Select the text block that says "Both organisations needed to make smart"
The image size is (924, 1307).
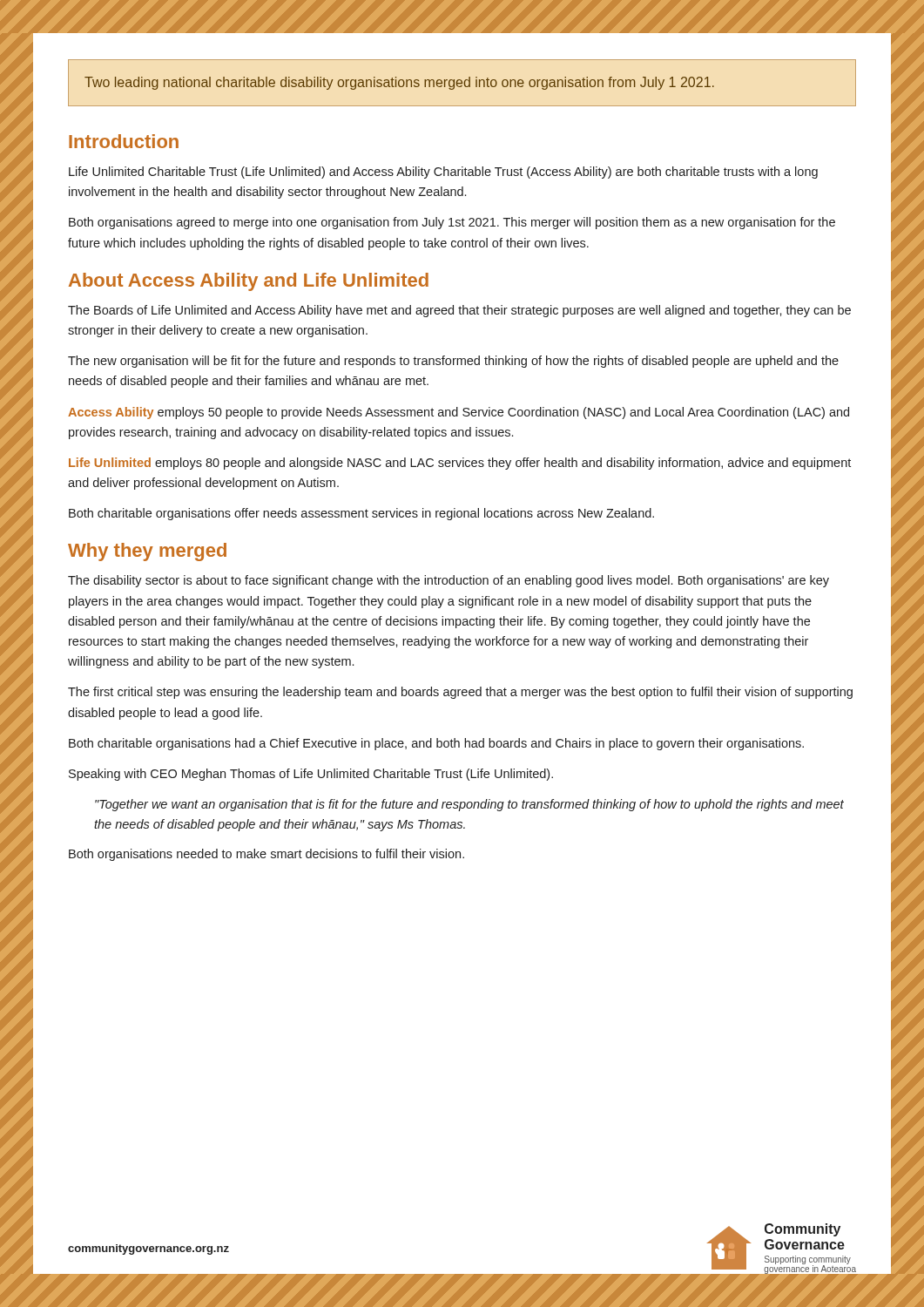267,853
